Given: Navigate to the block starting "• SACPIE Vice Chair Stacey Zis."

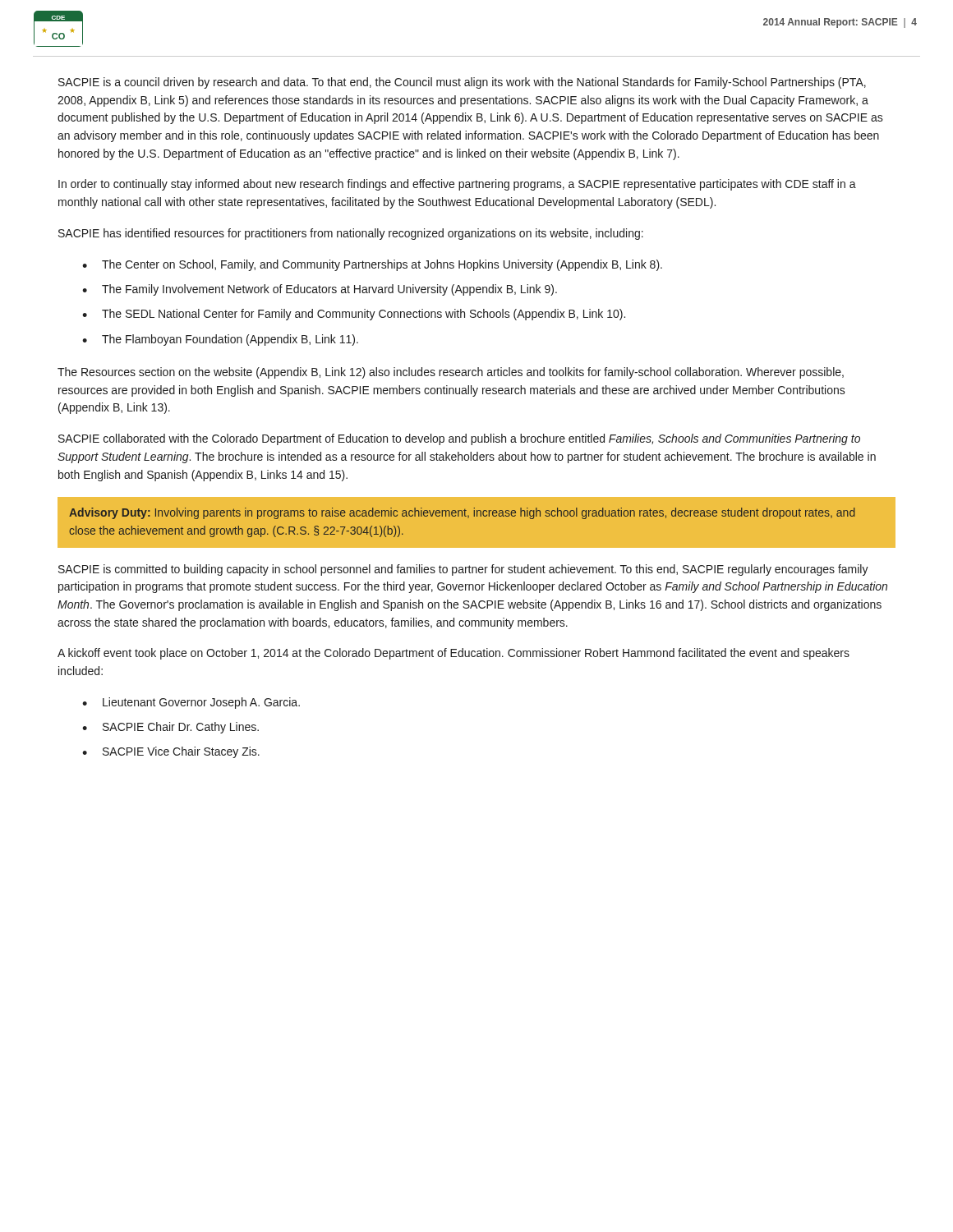Looking at the screenshot, I should 171,754.
